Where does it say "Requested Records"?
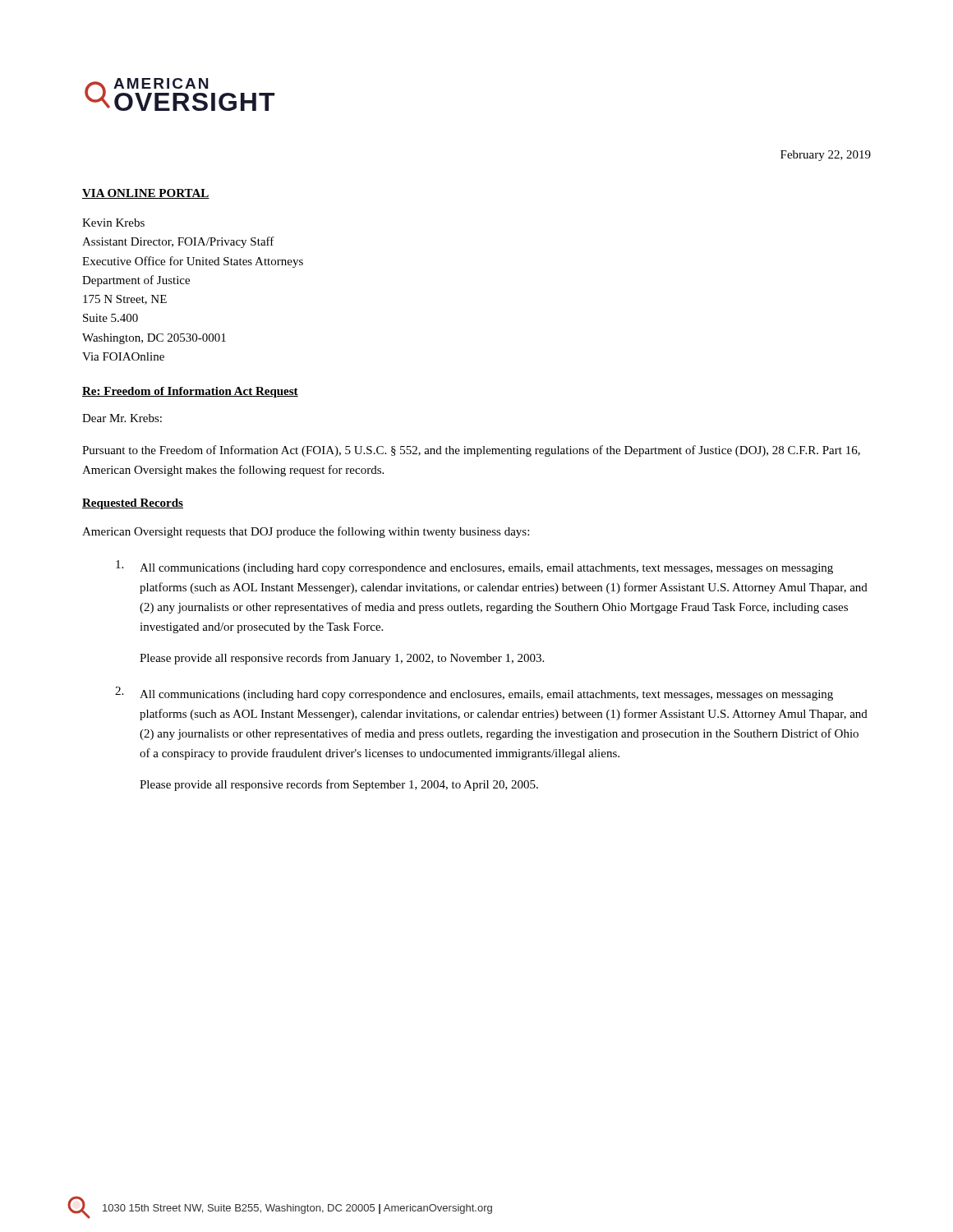This screenshot has width=953, height=1232. [133, 503]
